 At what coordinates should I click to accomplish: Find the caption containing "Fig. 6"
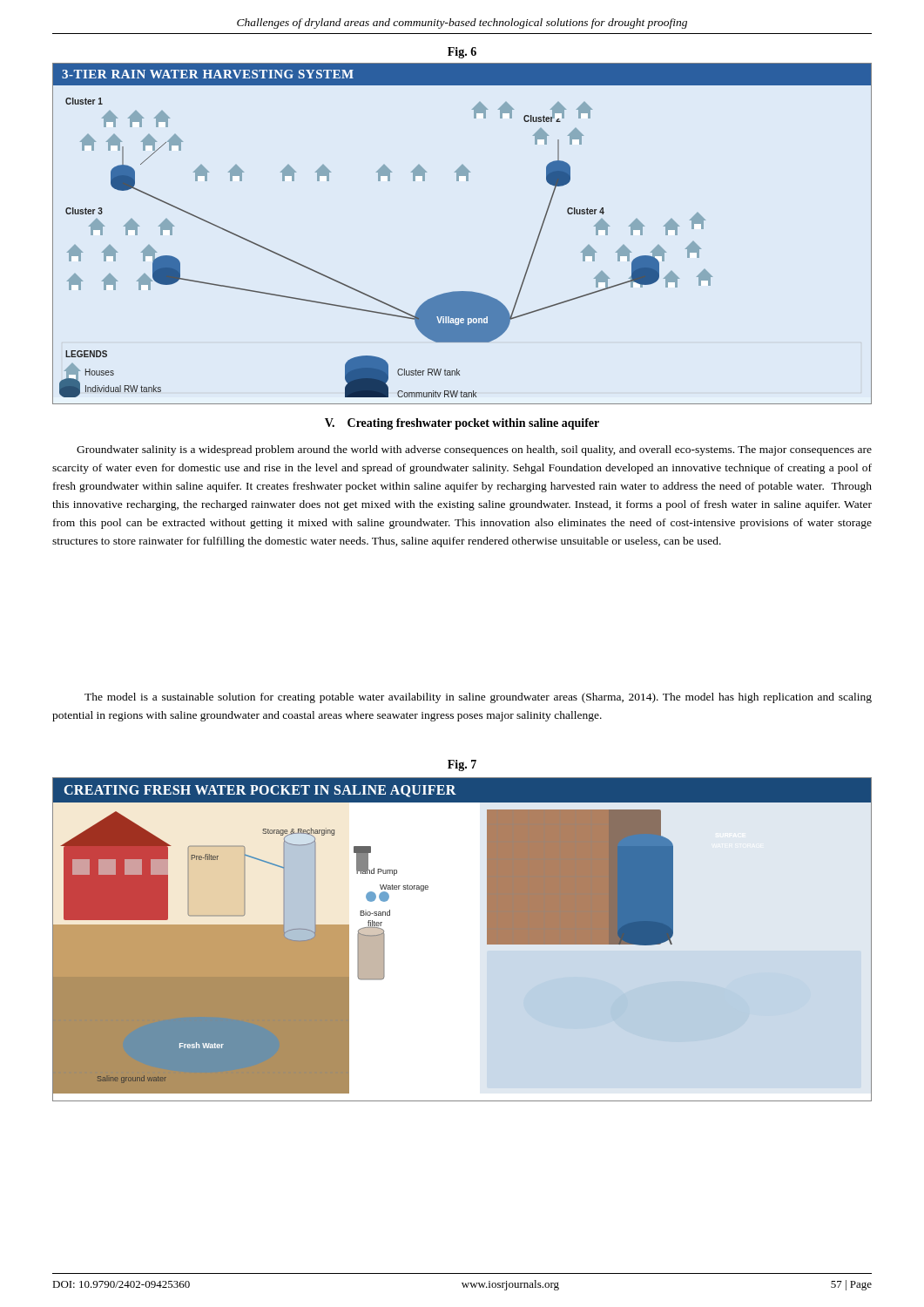click(462, 52)
